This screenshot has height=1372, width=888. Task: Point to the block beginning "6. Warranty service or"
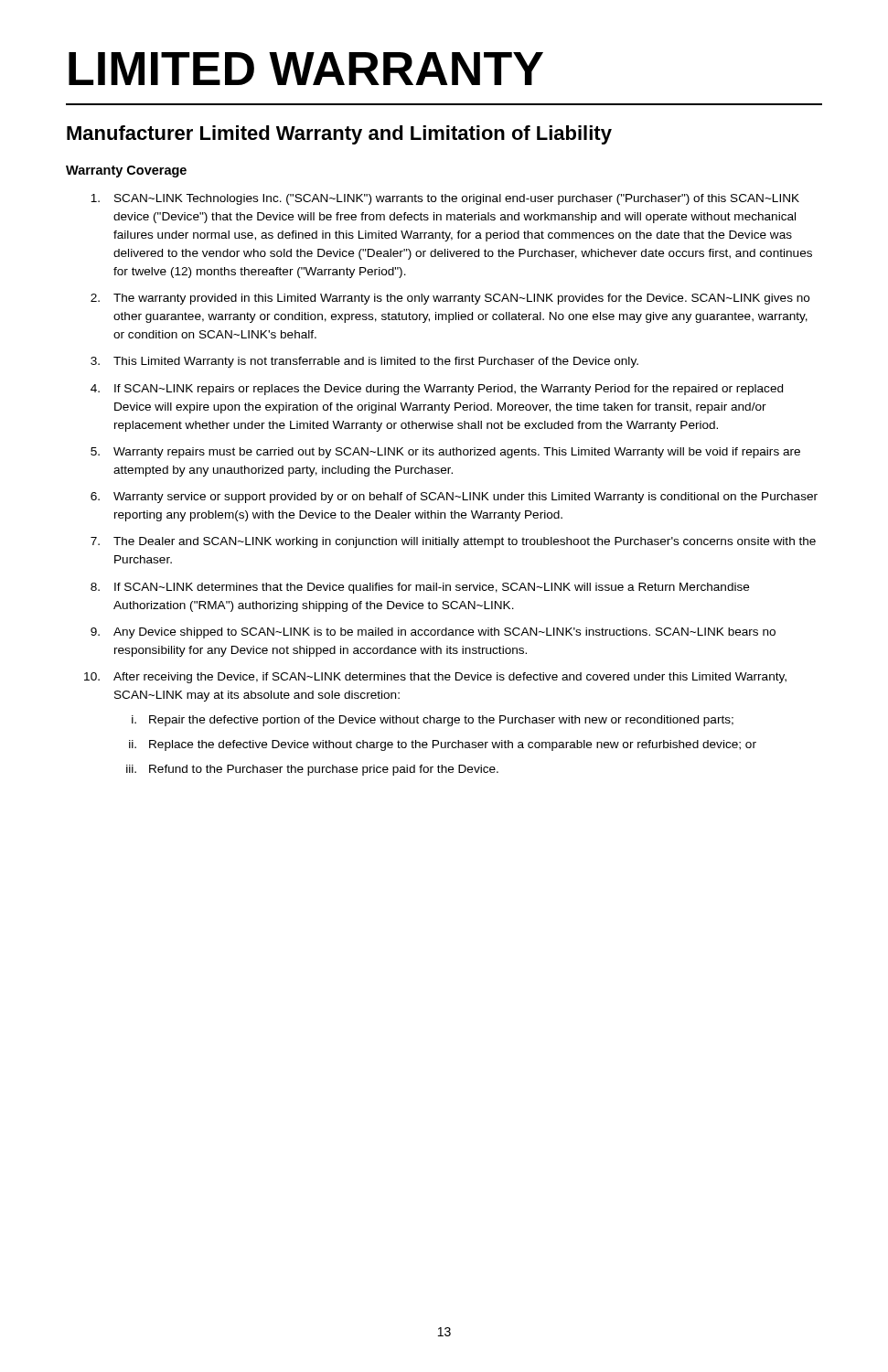(x=444, y=506)
